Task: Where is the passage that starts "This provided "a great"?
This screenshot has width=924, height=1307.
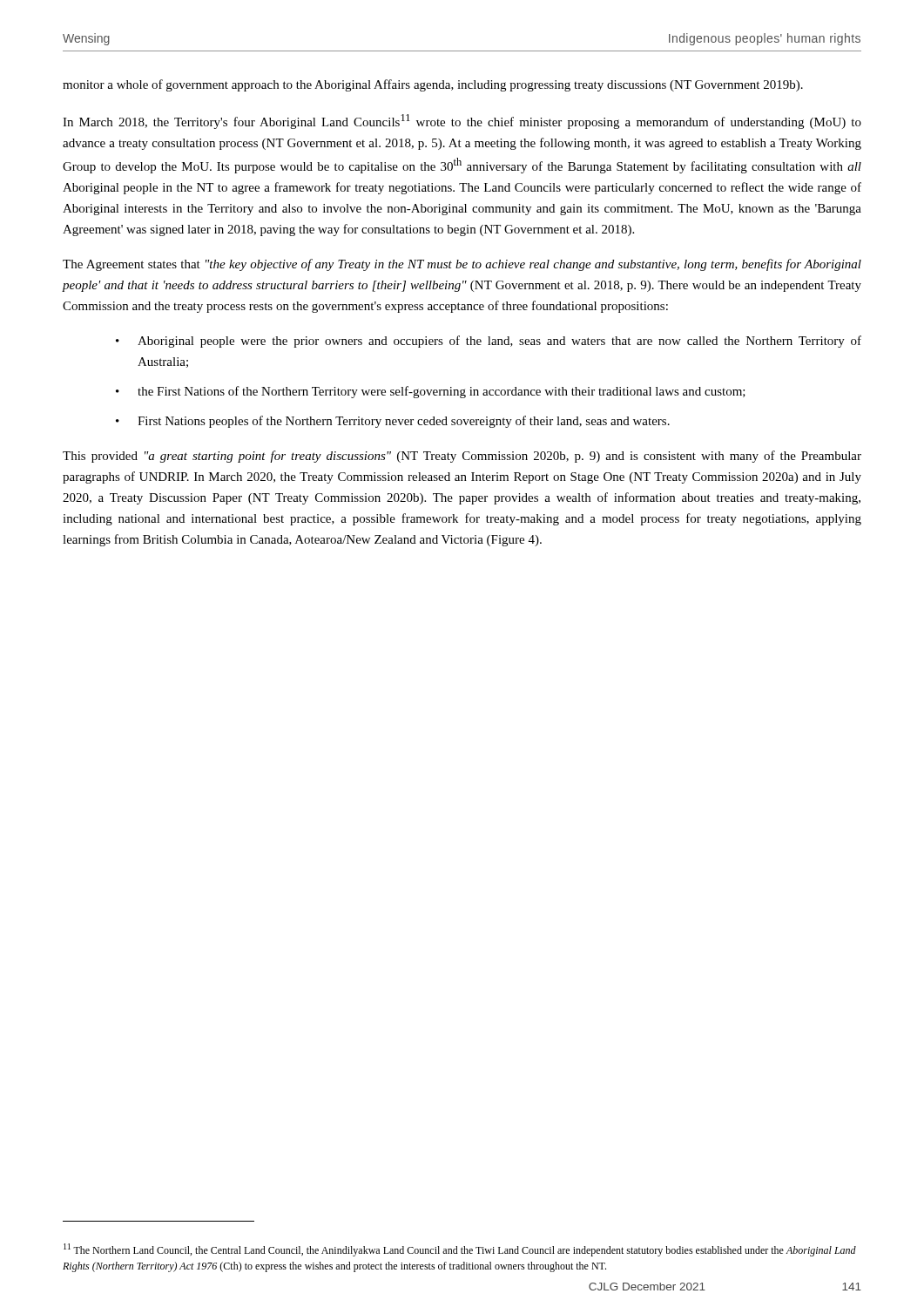Action: 462,498
